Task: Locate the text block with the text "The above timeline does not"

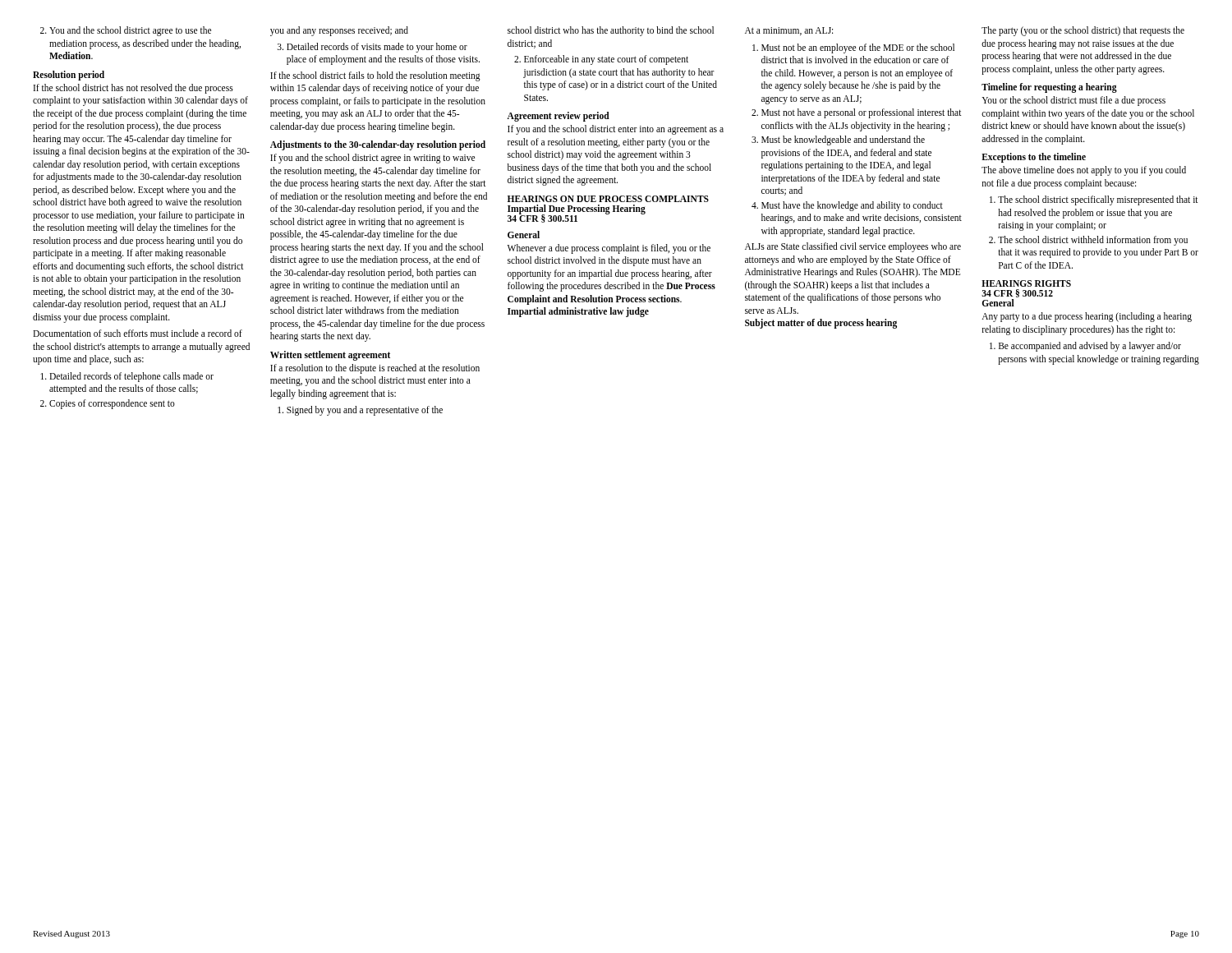Action: pyautogui.click(x=1090, y=177)
